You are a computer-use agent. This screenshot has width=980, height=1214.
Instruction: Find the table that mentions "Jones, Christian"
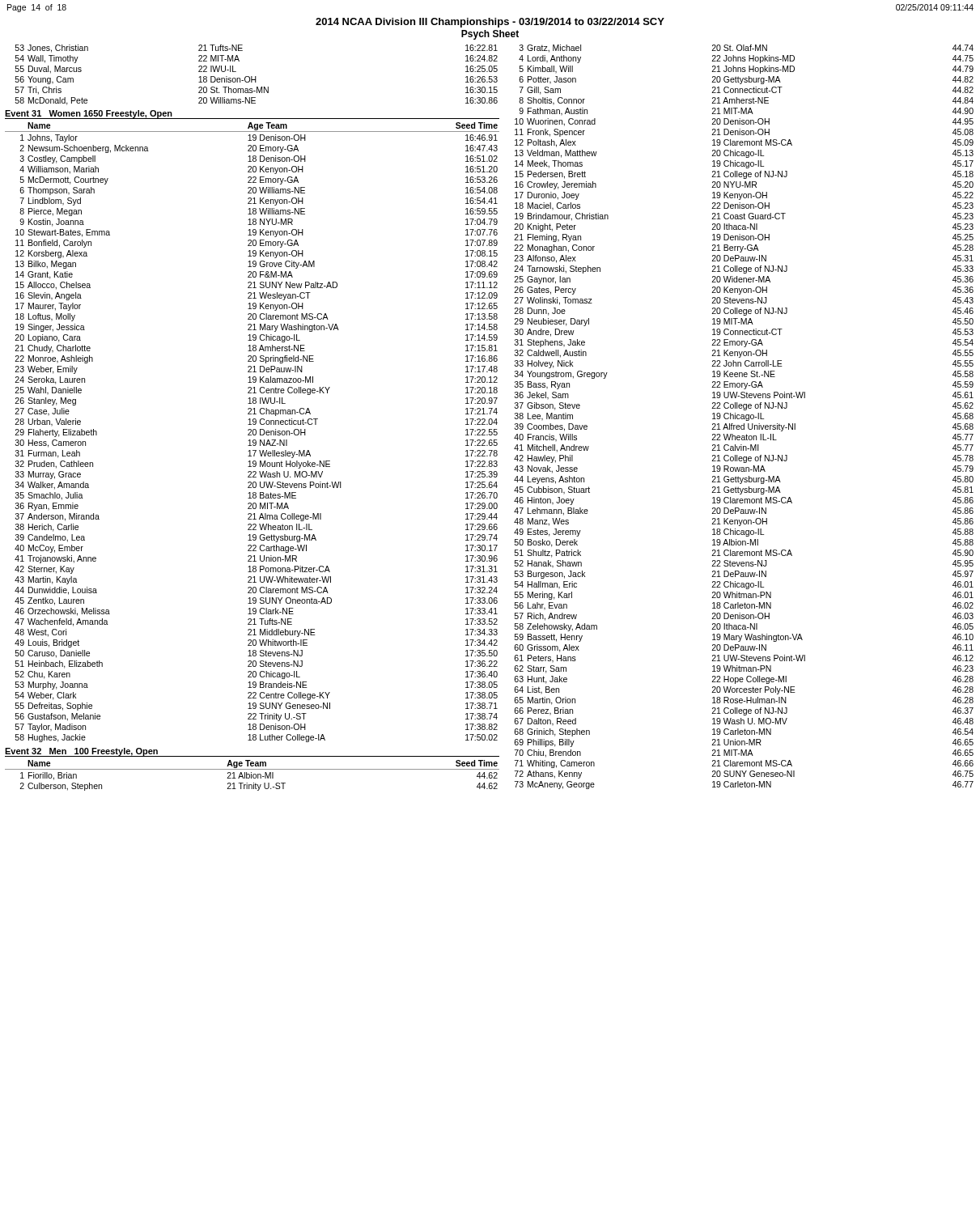tap(252, 74)
